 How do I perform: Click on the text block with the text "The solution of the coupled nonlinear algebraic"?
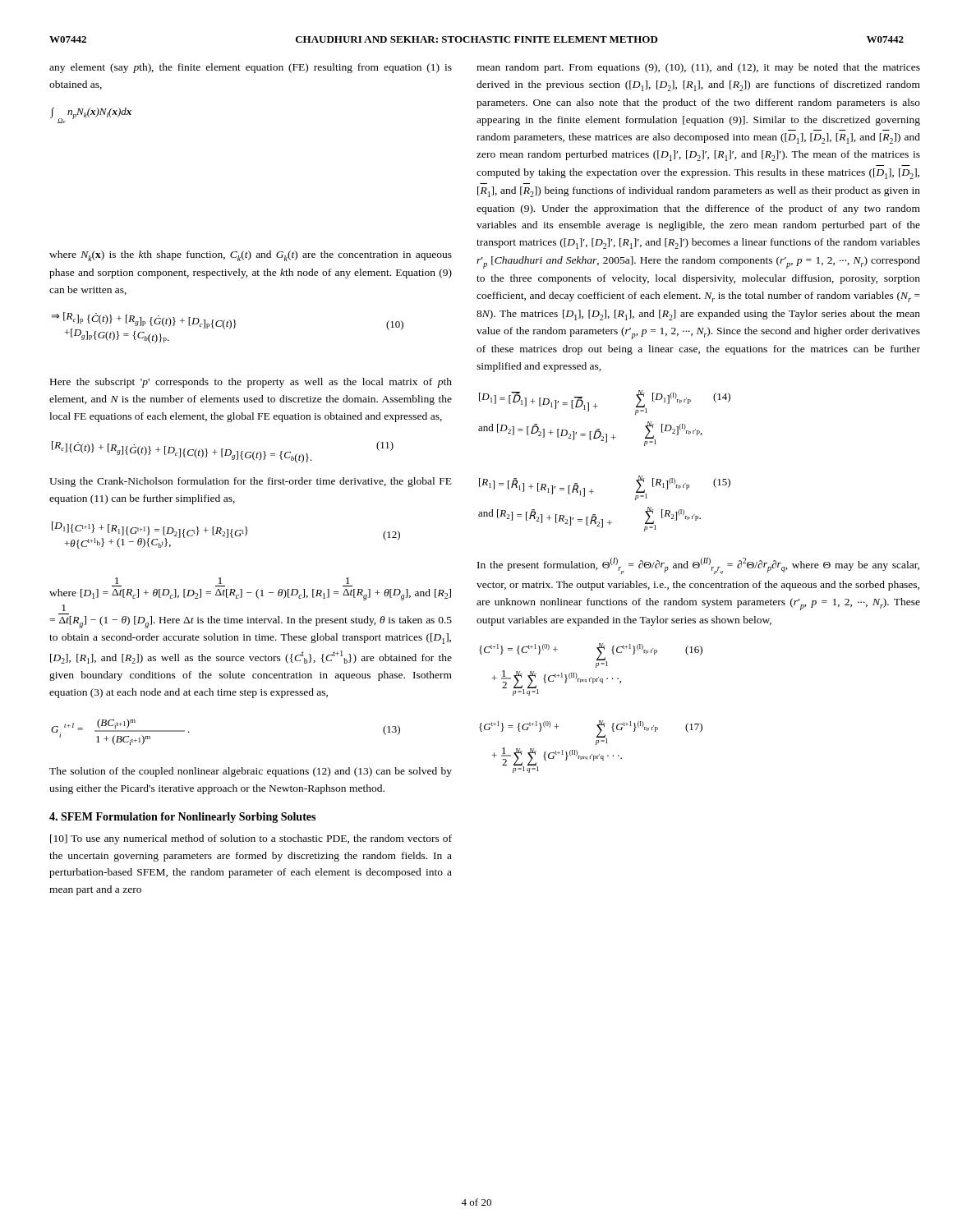tap(251, 780)
